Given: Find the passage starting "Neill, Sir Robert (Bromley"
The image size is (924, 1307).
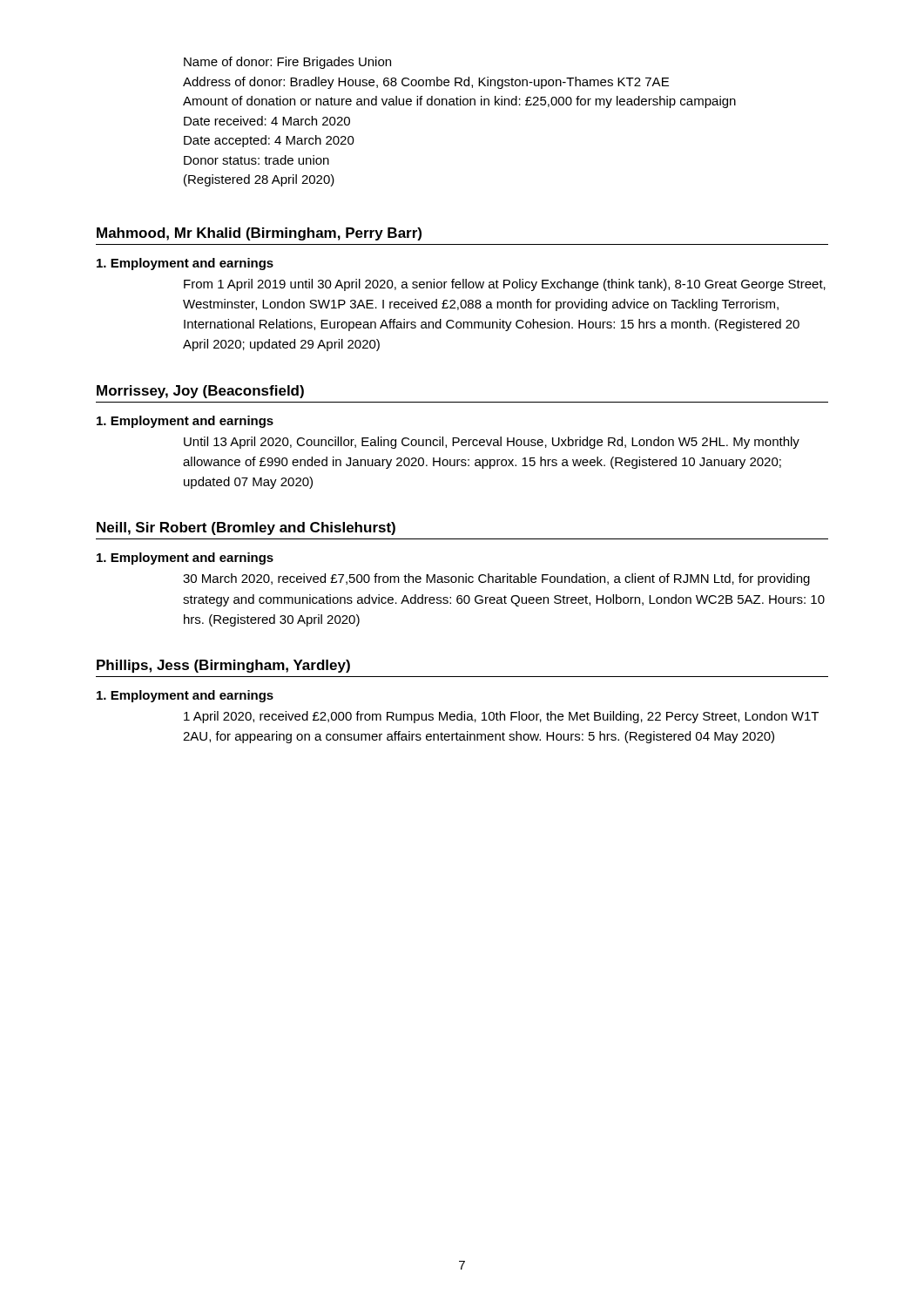Looking at the screenshot, I should tap(246, 528).
